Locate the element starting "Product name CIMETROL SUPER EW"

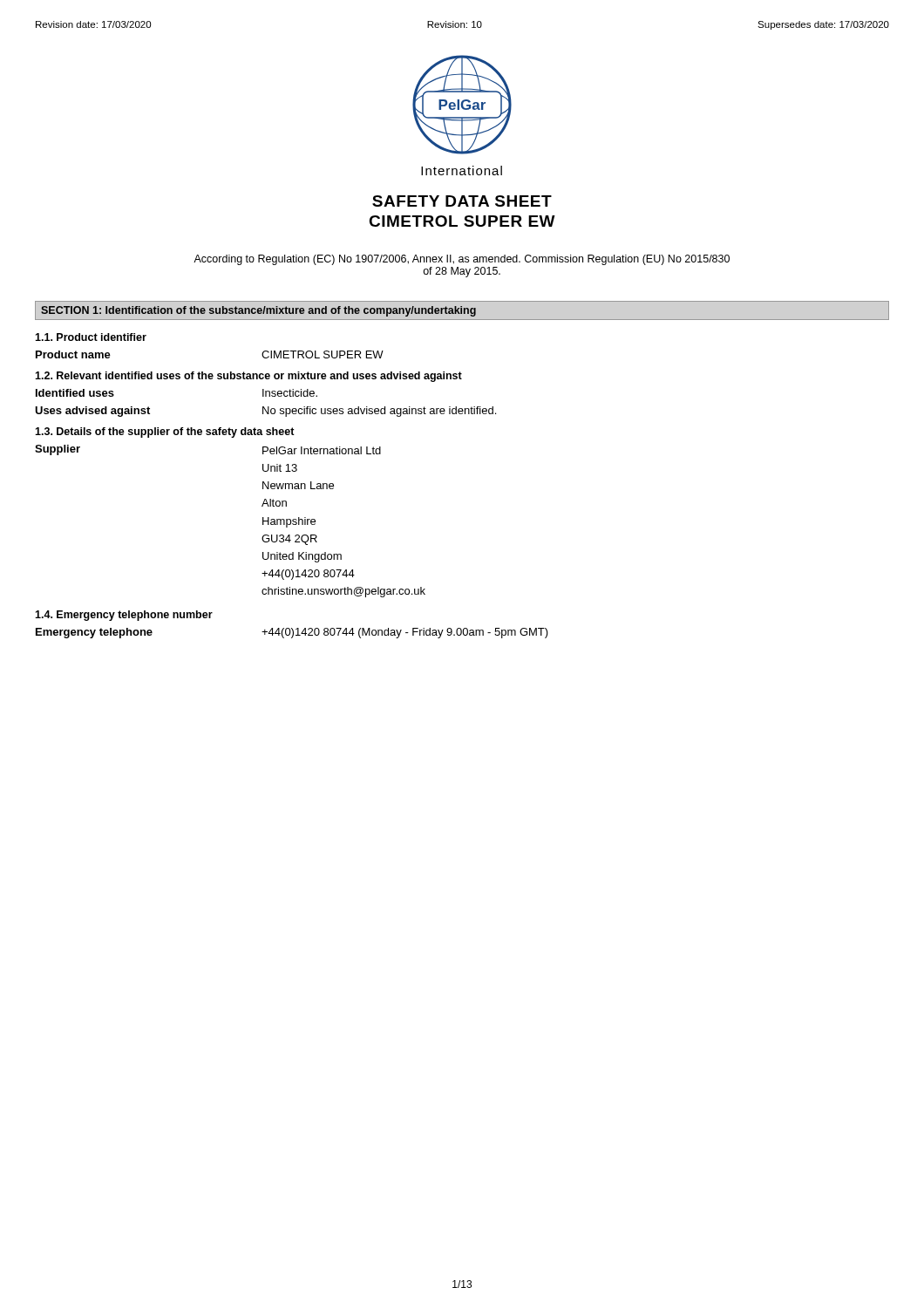coord(70,354)
